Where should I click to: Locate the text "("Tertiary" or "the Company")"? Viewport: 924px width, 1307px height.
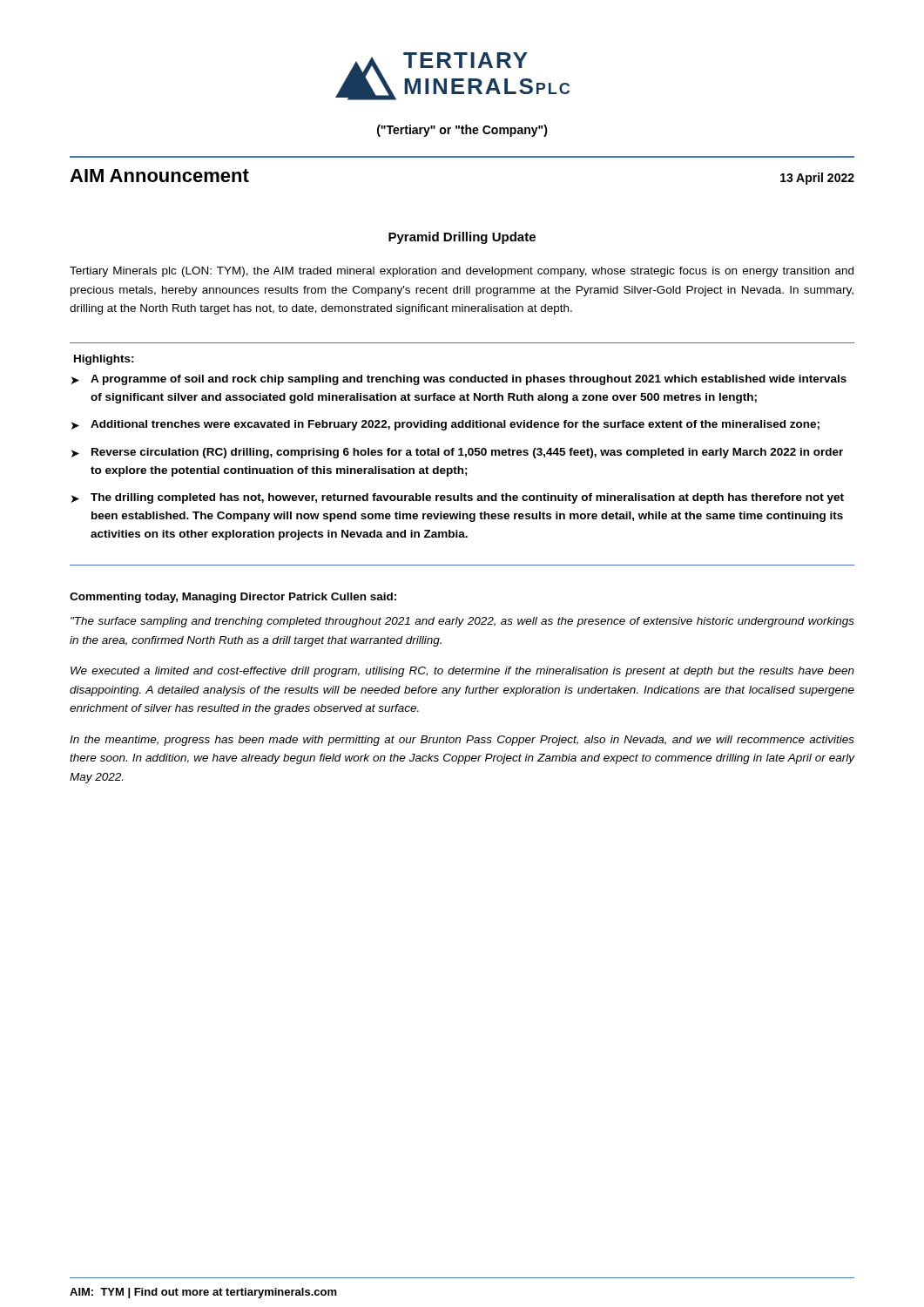462,130
